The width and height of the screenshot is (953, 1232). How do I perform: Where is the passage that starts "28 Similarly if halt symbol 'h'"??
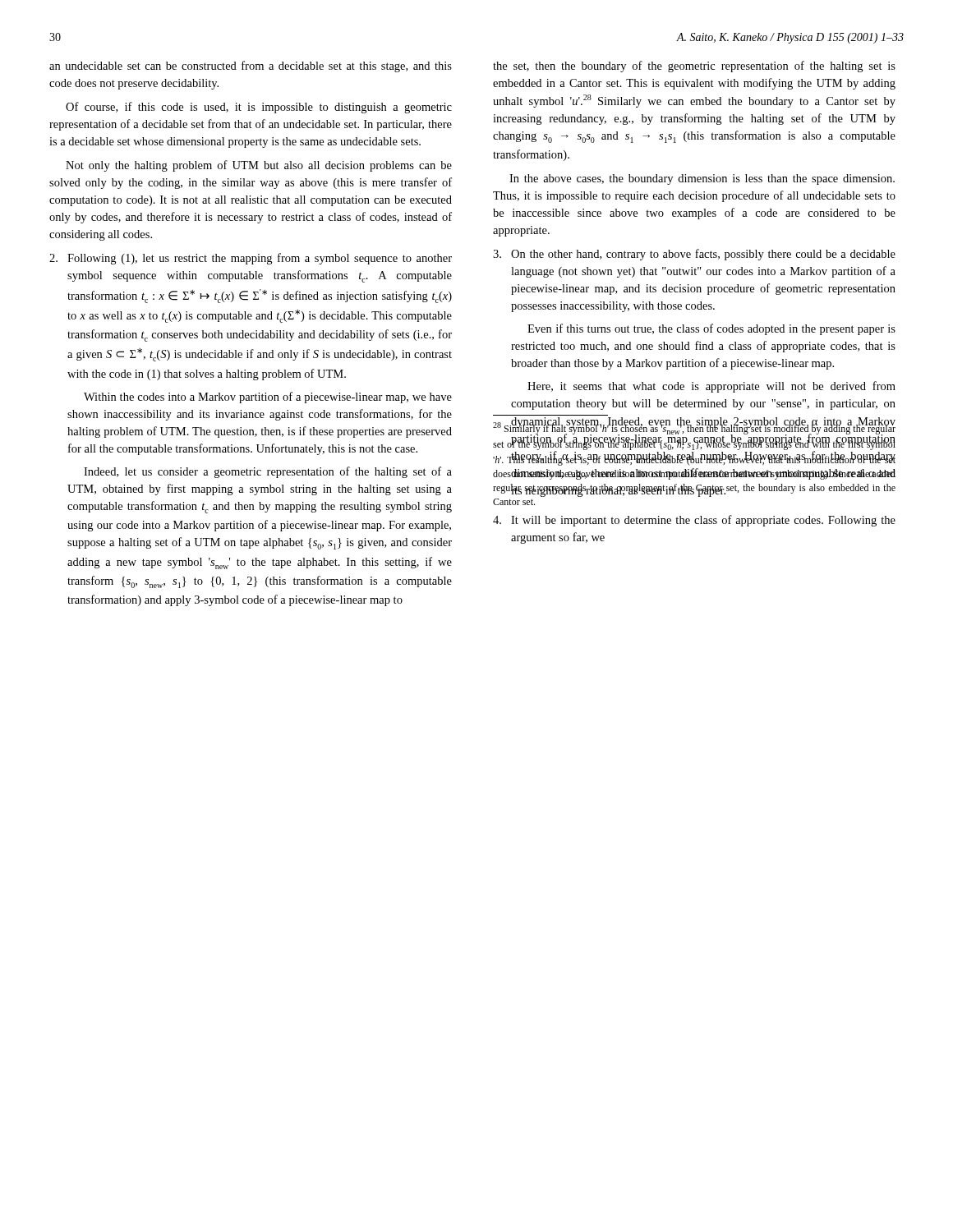694,464
